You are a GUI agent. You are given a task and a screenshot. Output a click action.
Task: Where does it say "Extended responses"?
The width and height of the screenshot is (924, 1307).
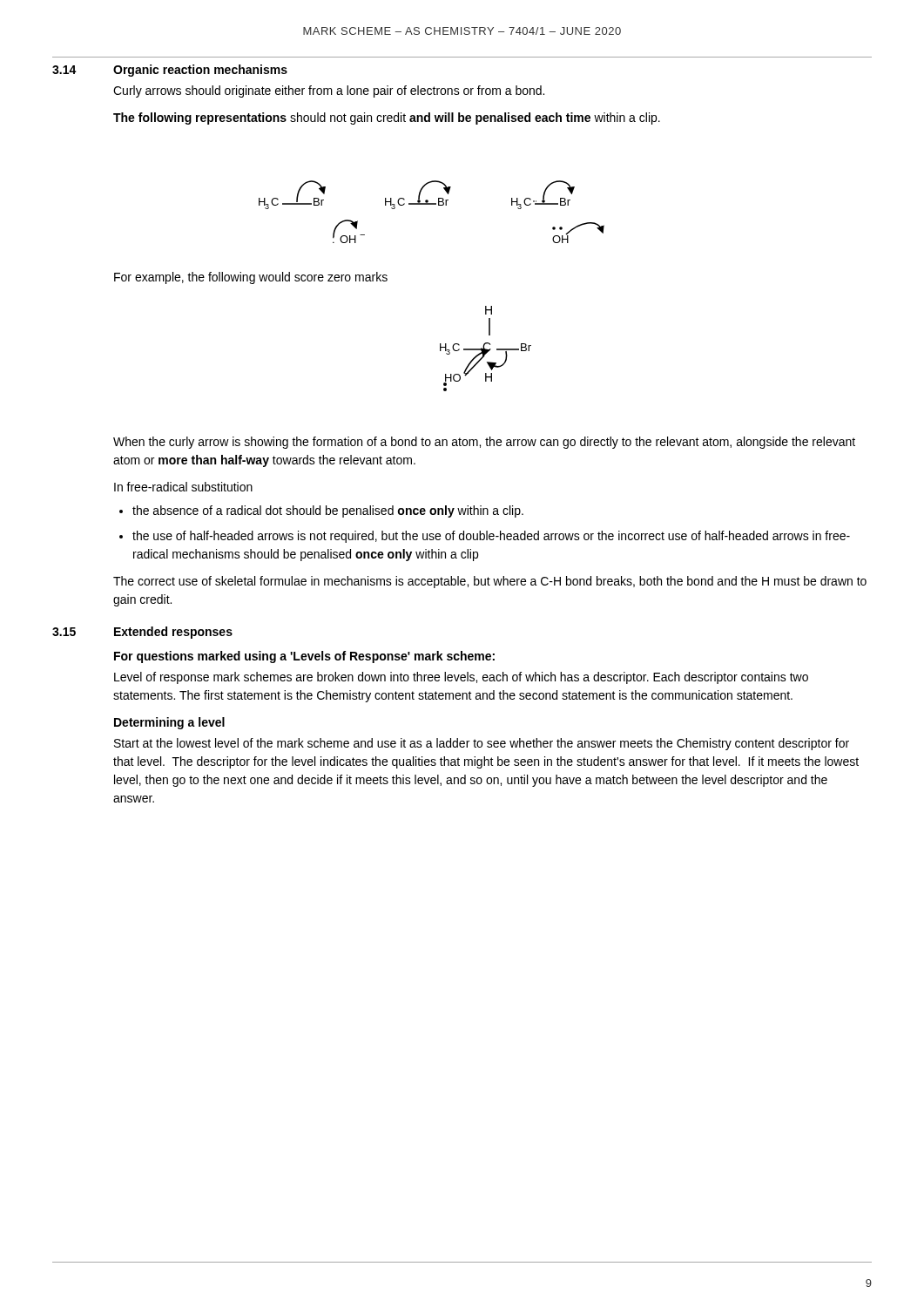(x=173, y=632)
